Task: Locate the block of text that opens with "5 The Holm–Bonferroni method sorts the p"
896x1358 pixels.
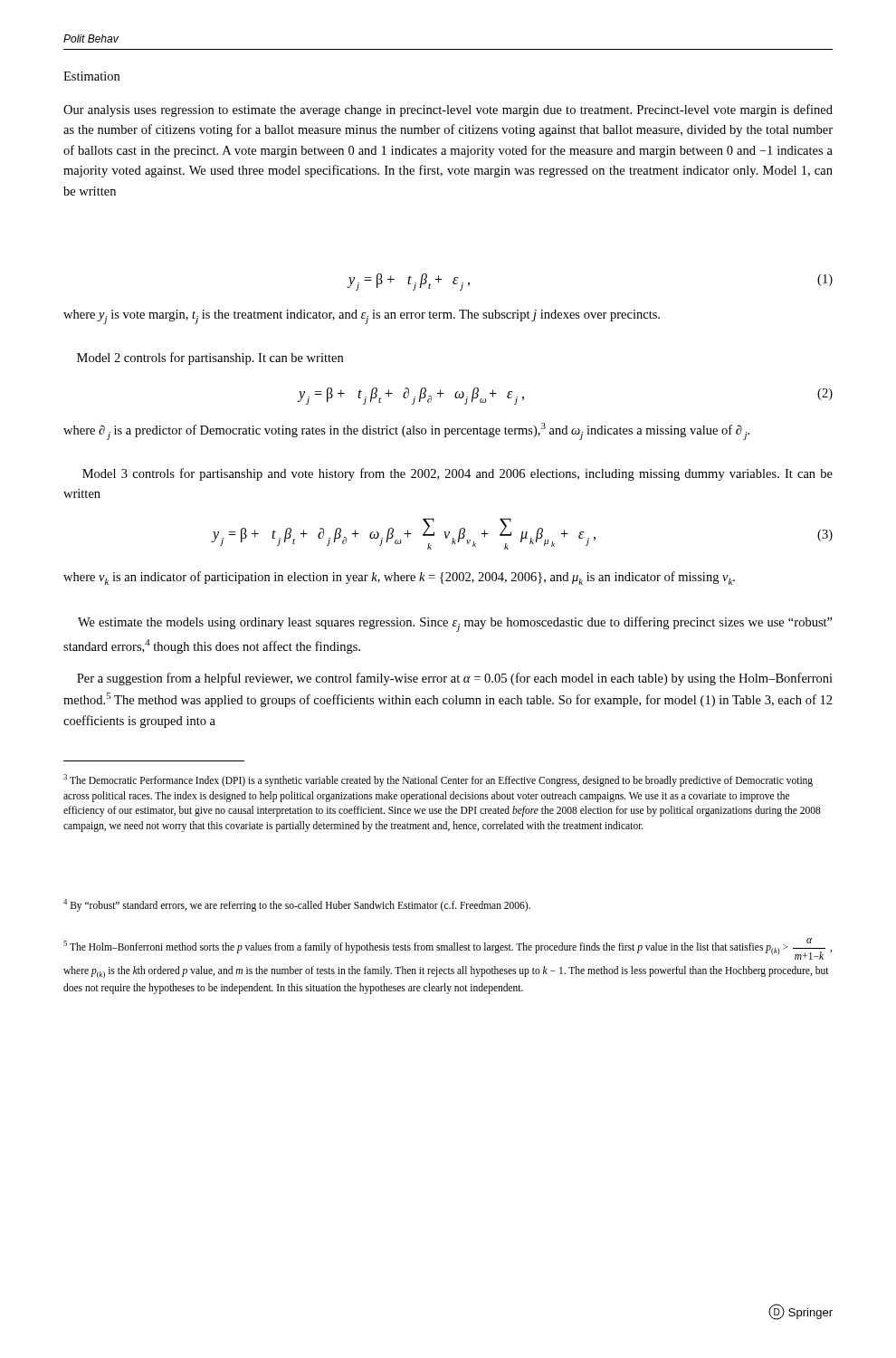Action: [x=448, y=963]
